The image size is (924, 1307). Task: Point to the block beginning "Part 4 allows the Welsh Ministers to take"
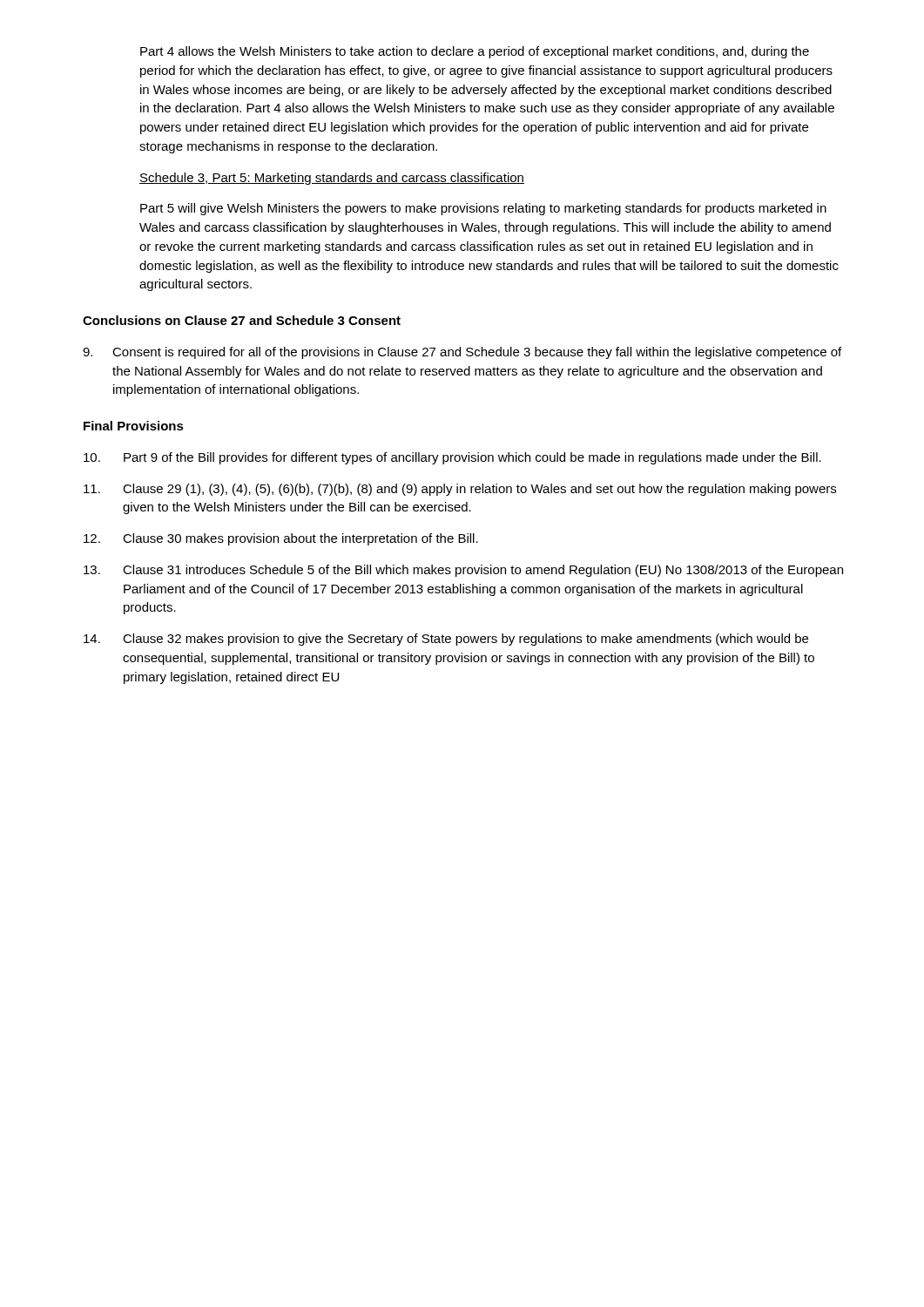coord(490,99)
